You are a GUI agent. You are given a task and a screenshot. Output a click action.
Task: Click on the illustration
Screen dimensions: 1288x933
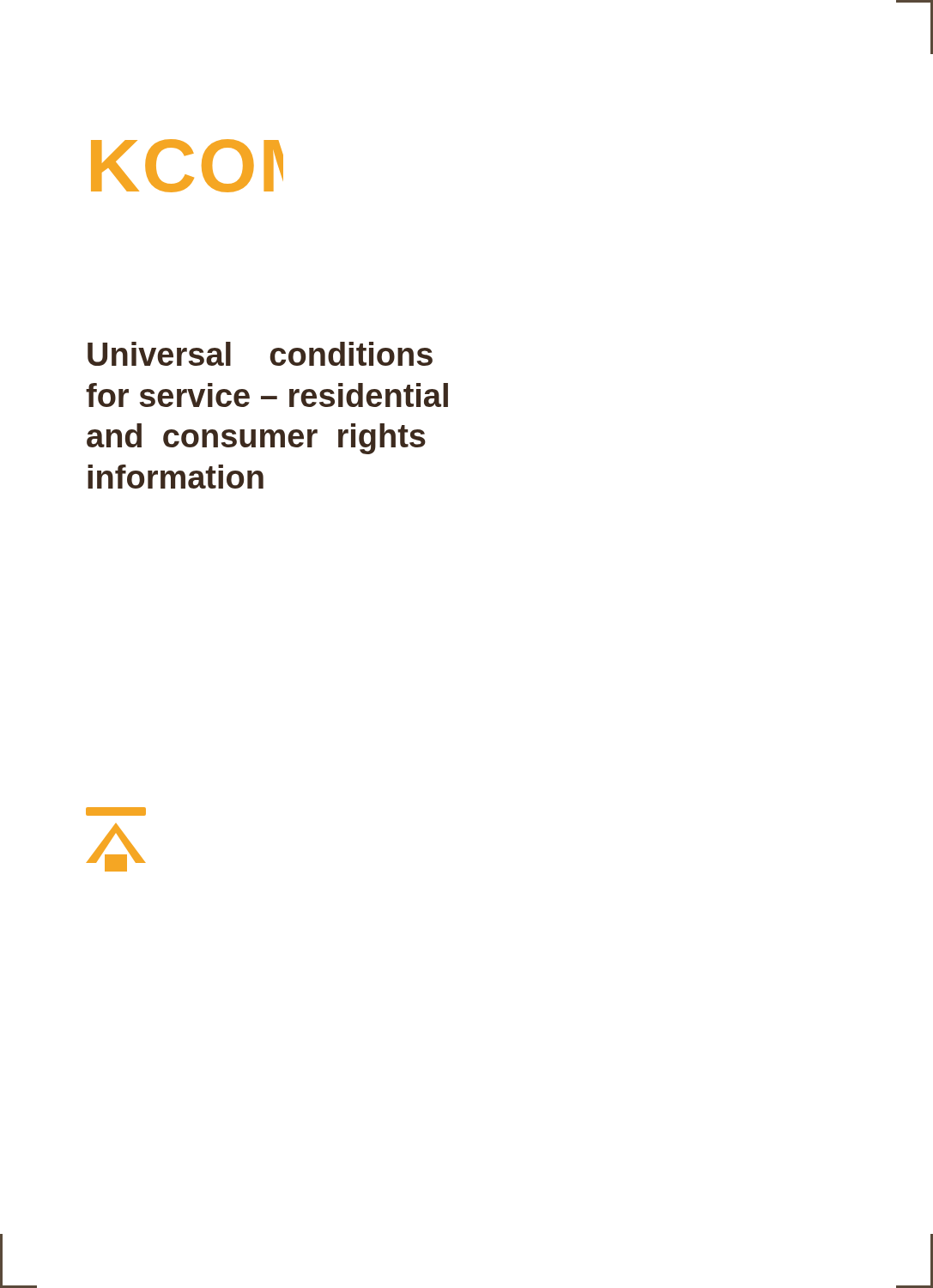point(116,841)
